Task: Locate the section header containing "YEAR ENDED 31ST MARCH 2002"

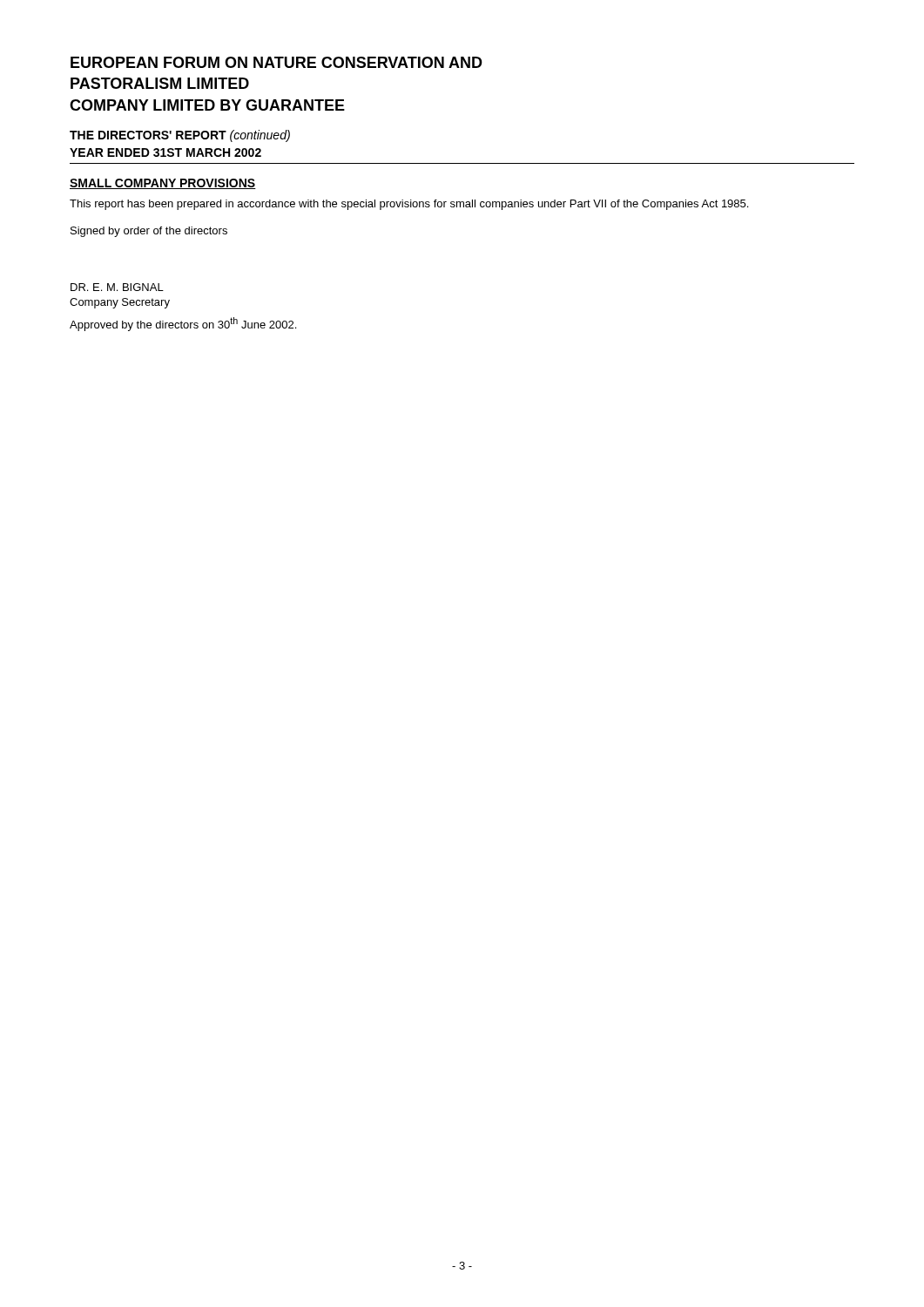Action: (x=166, y=152)
